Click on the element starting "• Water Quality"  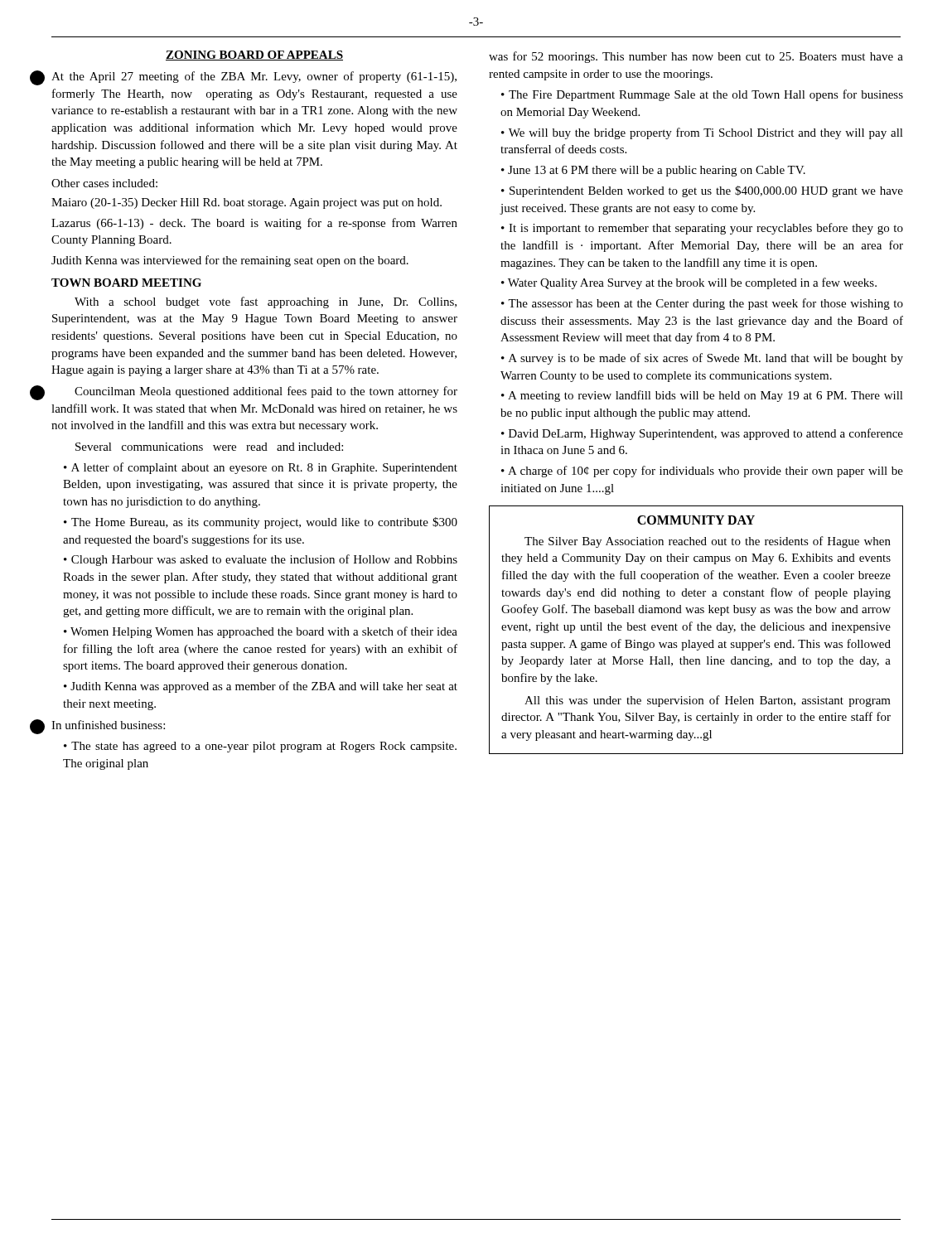pyautogui.click(x=689, y=283)
